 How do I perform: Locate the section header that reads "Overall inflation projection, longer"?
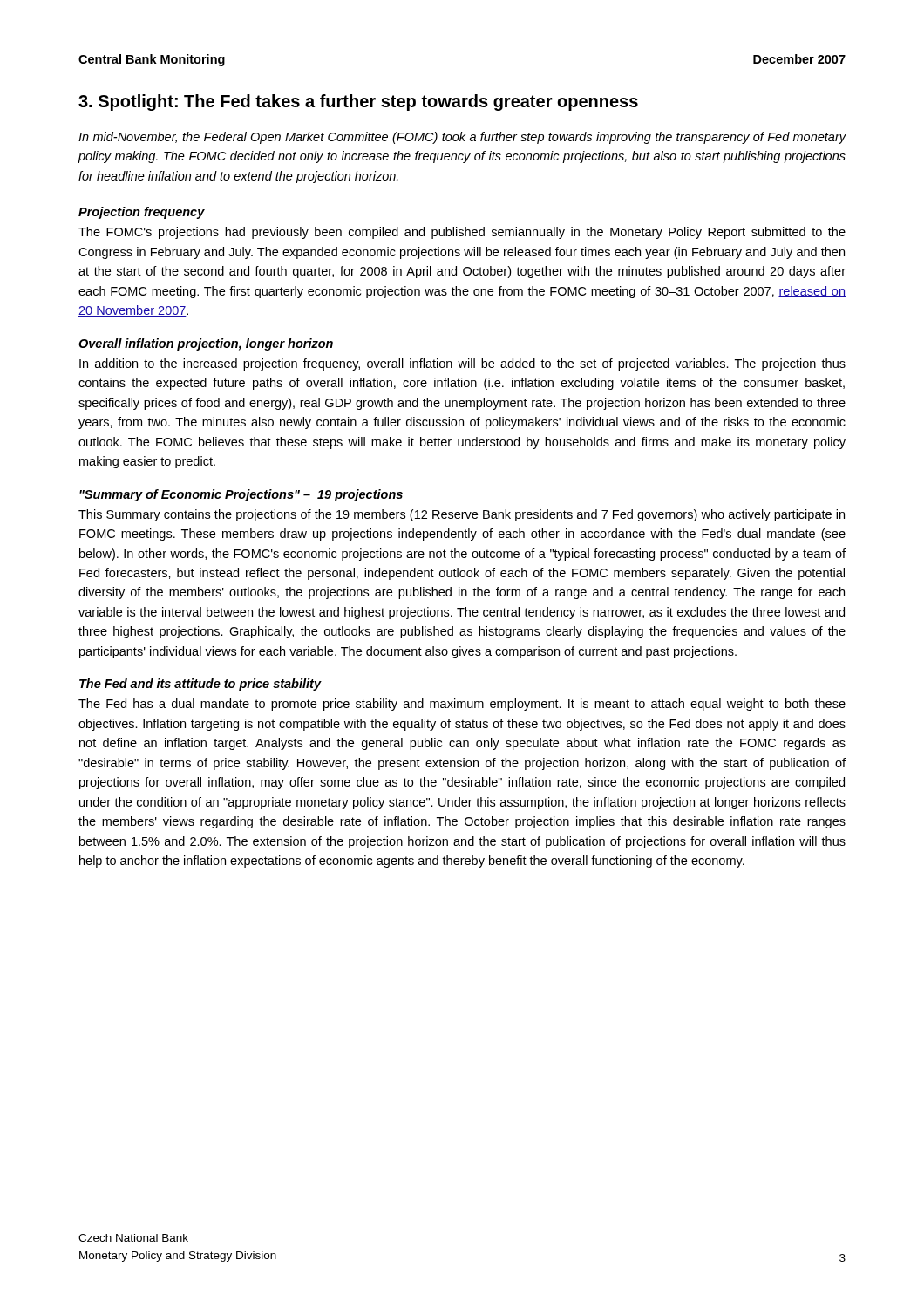pos(206,343)
